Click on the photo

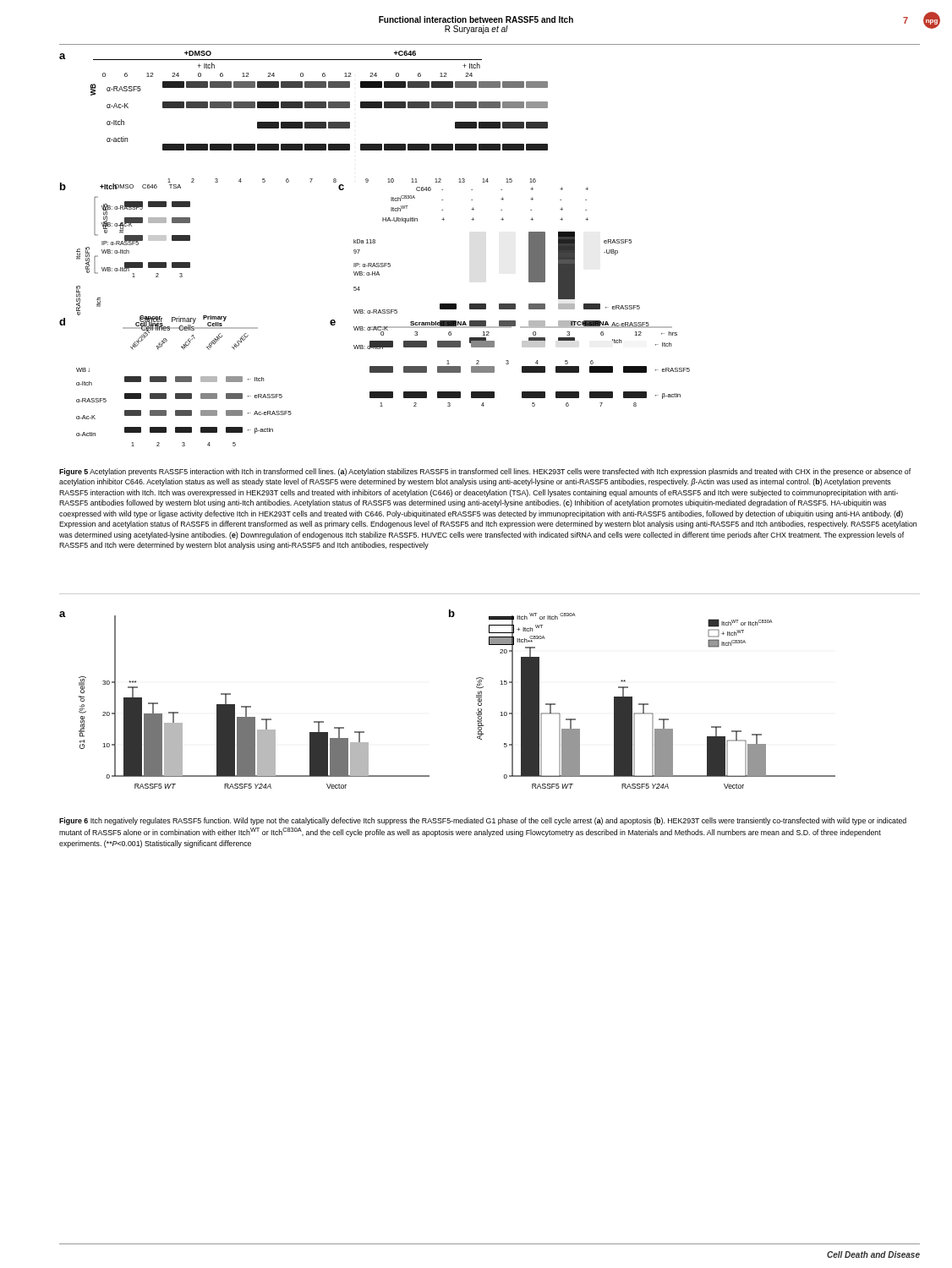click(x=478, y=256)
